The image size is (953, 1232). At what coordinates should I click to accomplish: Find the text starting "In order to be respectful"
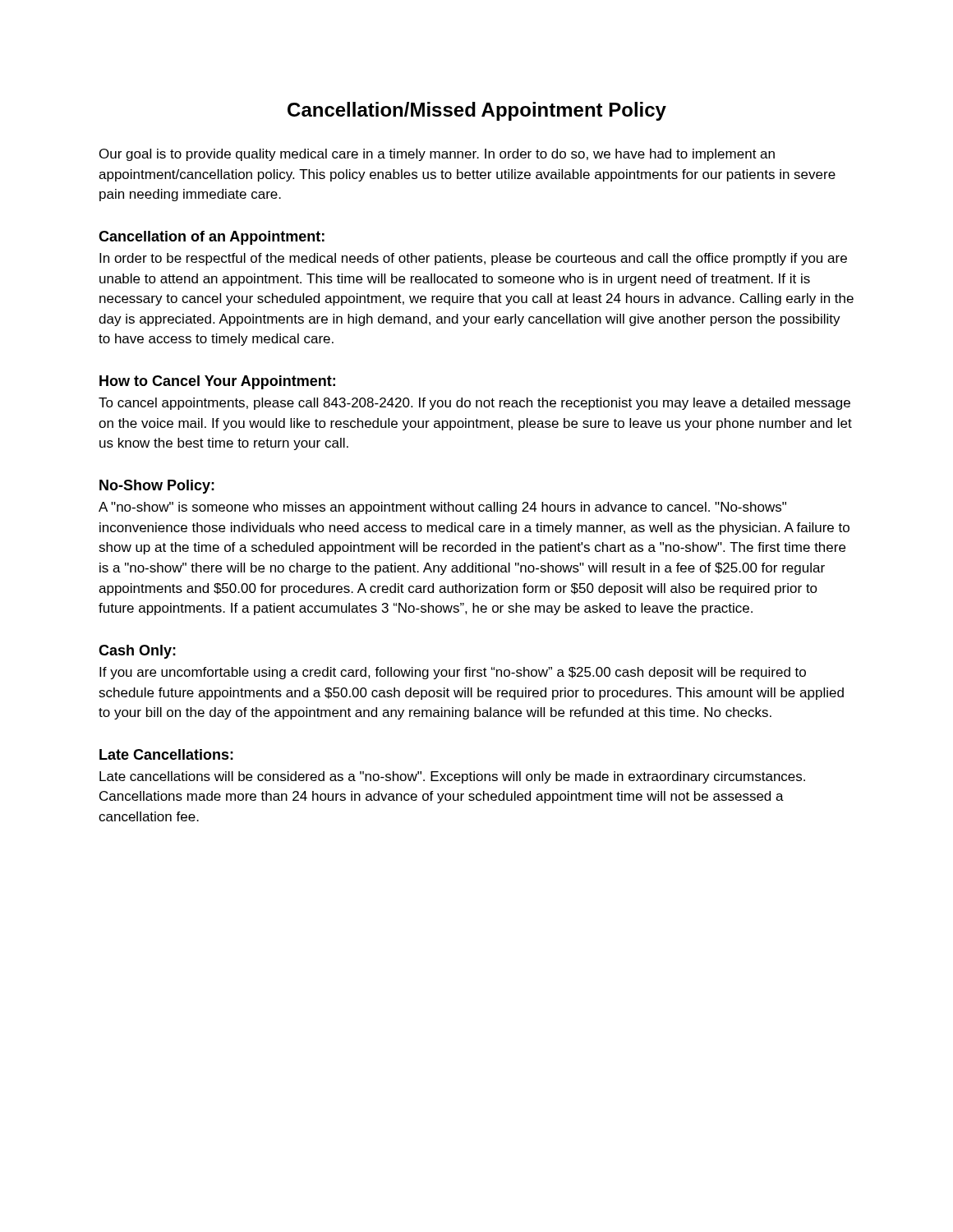click(x=476, y=299)
